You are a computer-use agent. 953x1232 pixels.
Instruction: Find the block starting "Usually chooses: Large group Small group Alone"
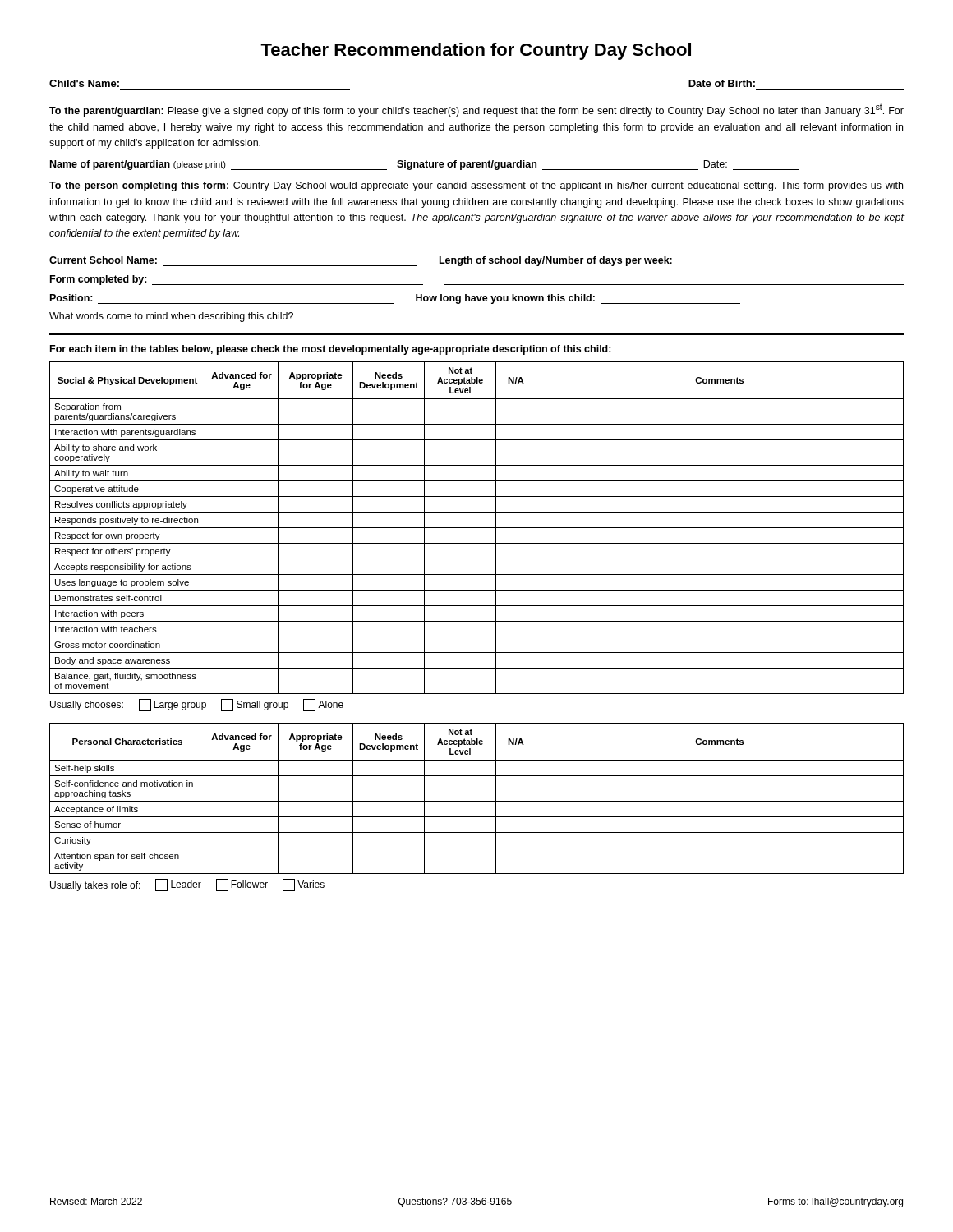pos(196,705)
